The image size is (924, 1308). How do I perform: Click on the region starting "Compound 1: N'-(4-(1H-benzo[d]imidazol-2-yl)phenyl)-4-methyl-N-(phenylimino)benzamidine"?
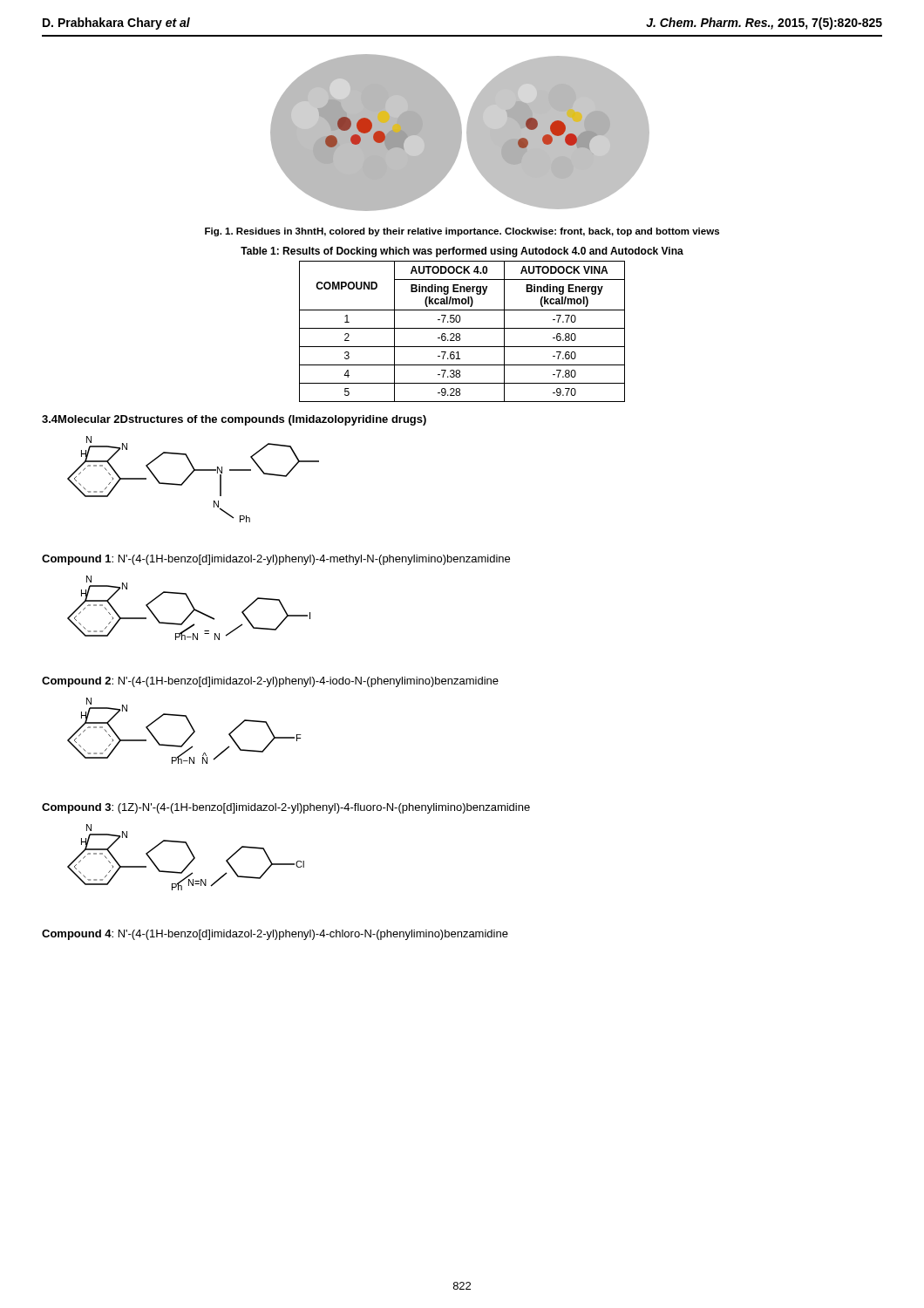(x=276, y=559)
